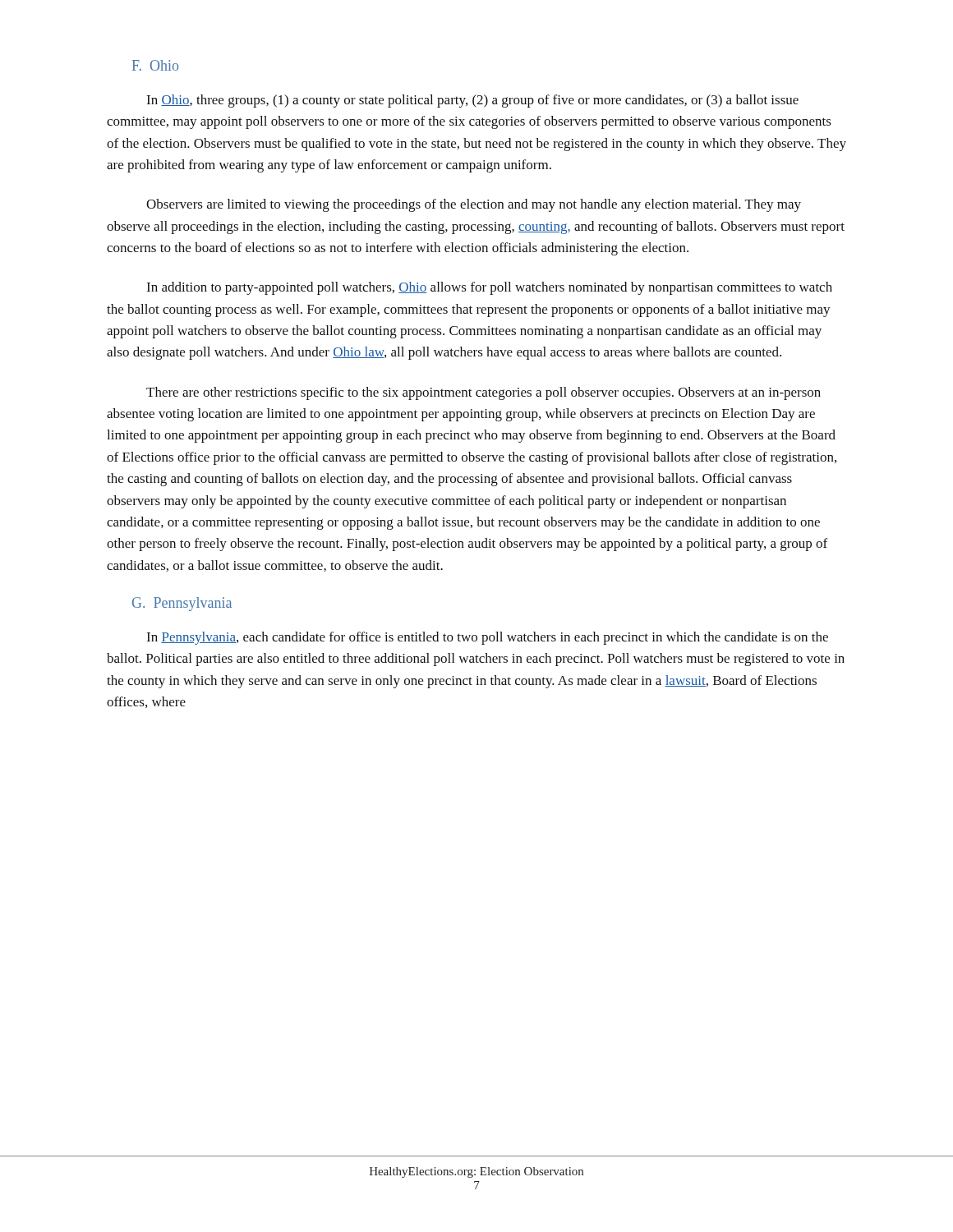Image resolution: width=953 pixels, height=1232 pixels.
Task: Navigate to the text starting "In Pennsylvania, each candidate"
Action: (476, 669)
